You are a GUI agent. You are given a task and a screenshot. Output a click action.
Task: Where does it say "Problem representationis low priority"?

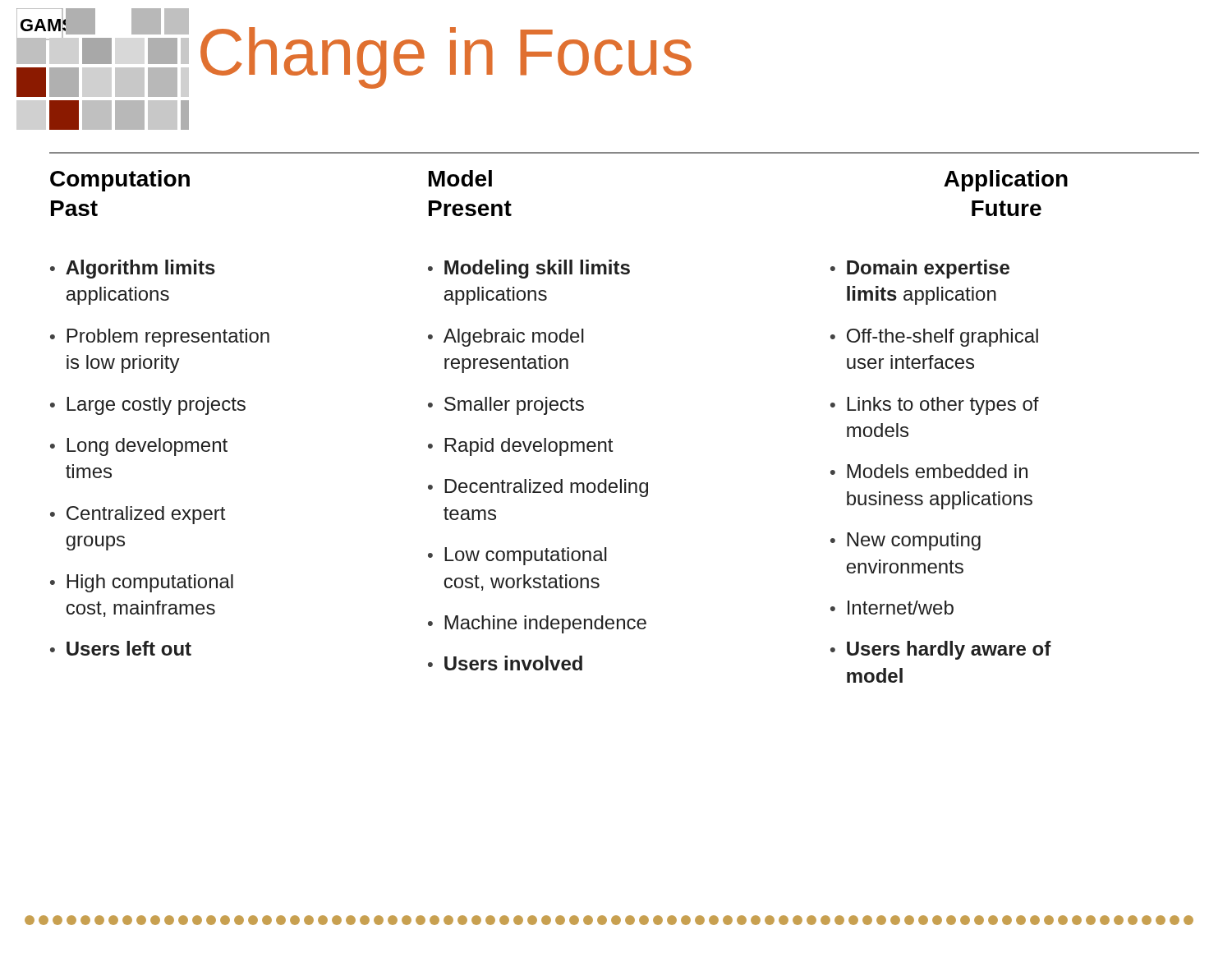(x=168, y=349)
